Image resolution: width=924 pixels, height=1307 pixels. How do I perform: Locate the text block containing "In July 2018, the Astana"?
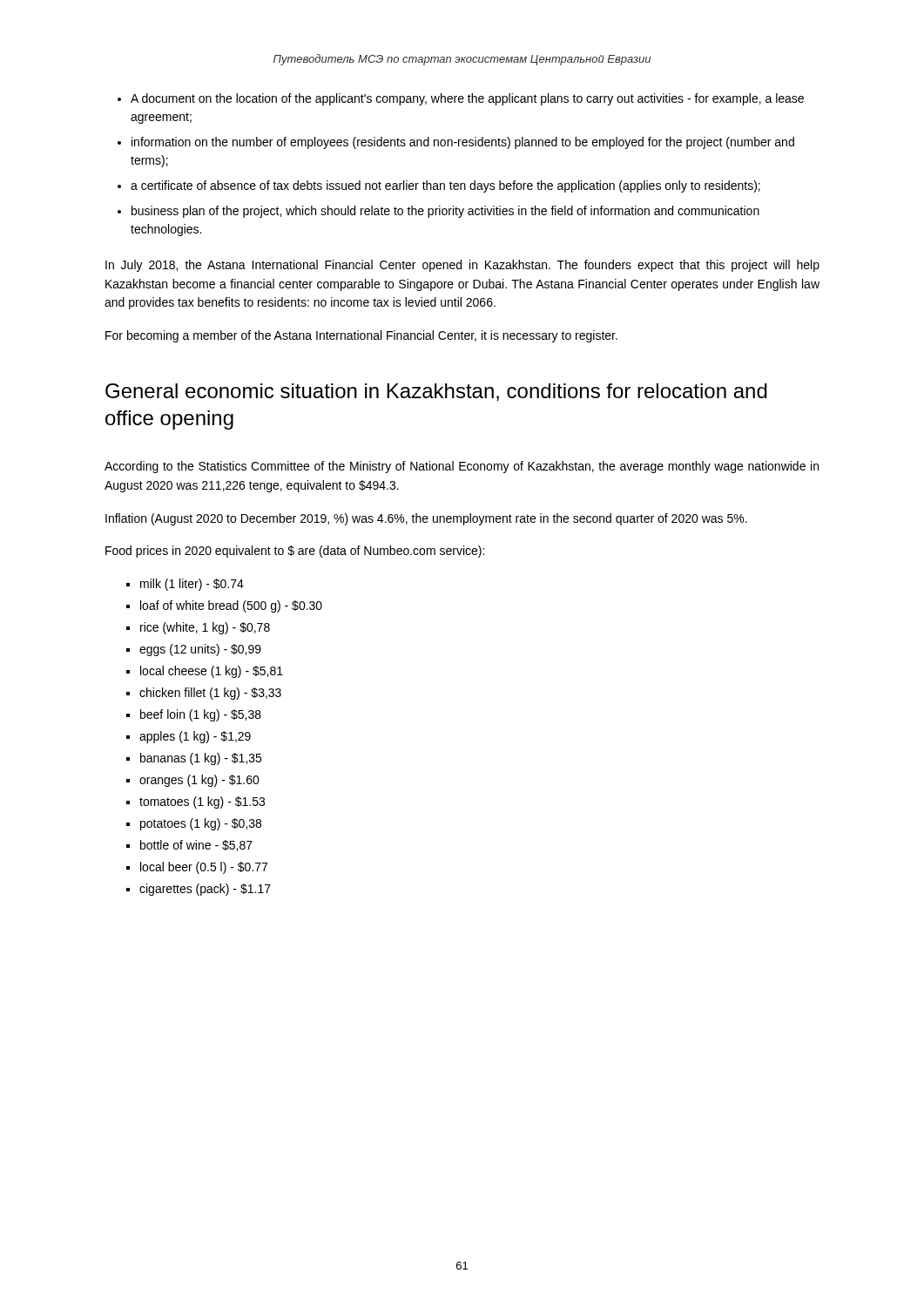[x=462, y=284]
